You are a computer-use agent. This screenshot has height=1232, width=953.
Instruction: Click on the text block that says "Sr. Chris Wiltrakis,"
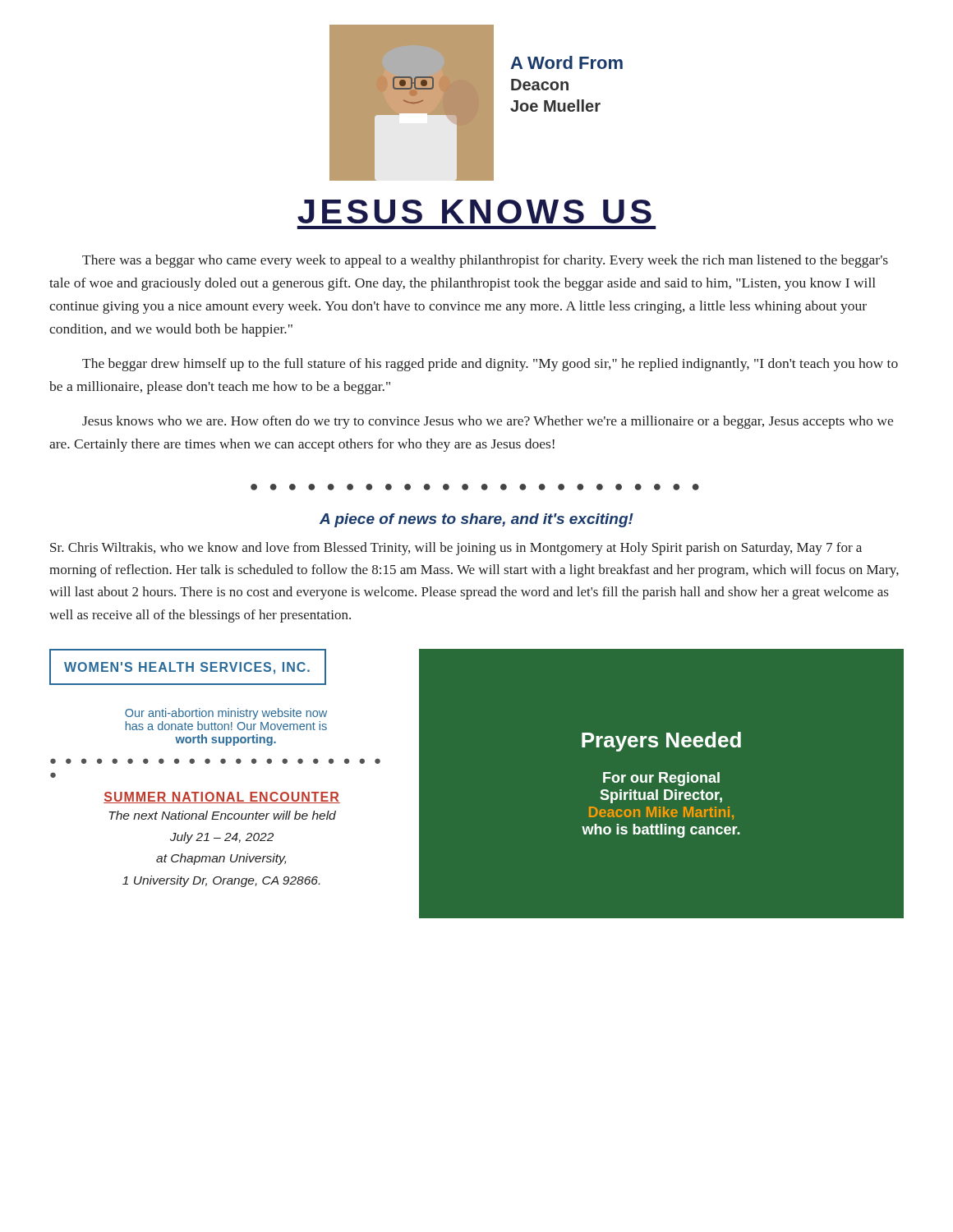tap(474, 581)
